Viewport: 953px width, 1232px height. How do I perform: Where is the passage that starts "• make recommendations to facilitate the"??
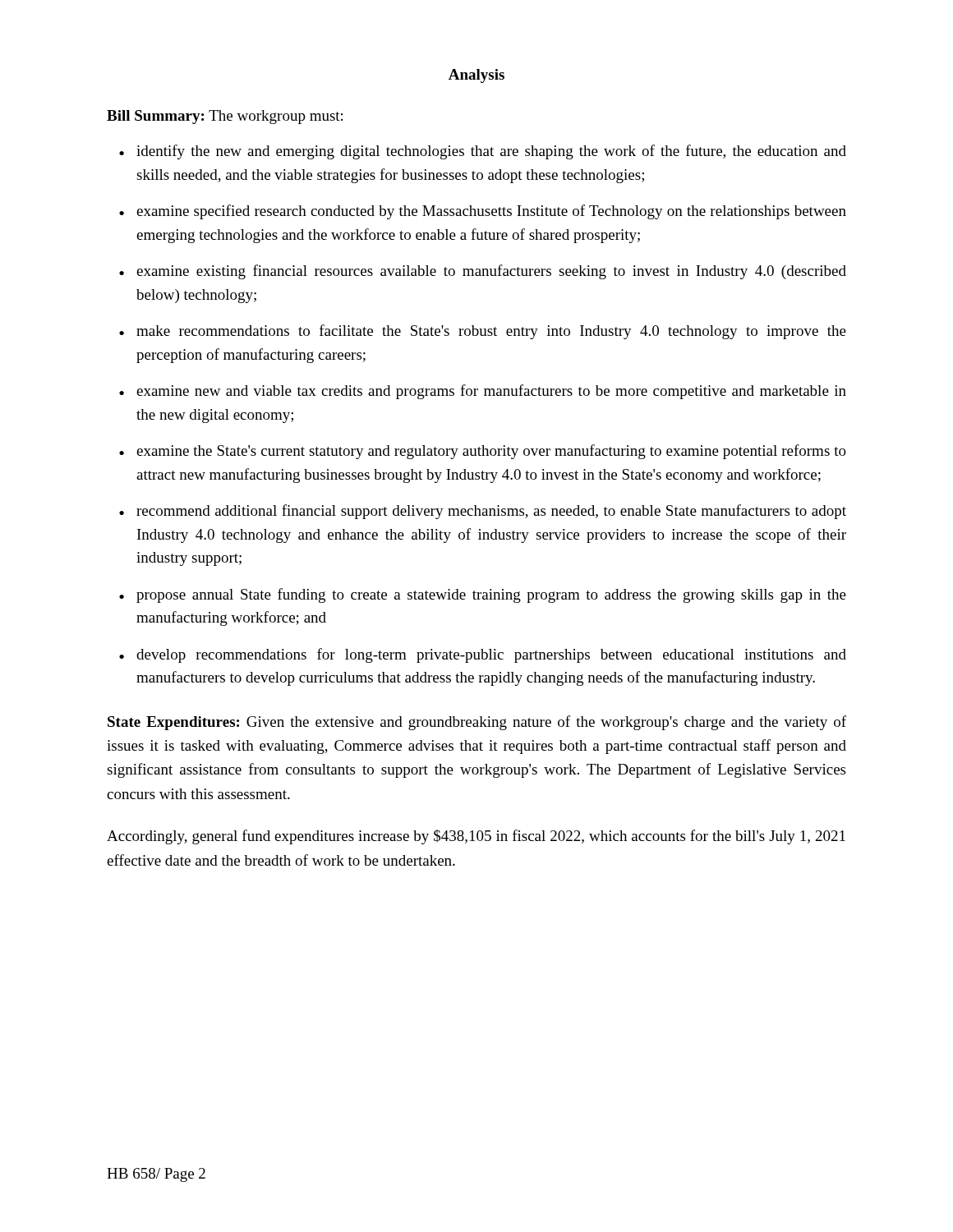click(476, 343)
